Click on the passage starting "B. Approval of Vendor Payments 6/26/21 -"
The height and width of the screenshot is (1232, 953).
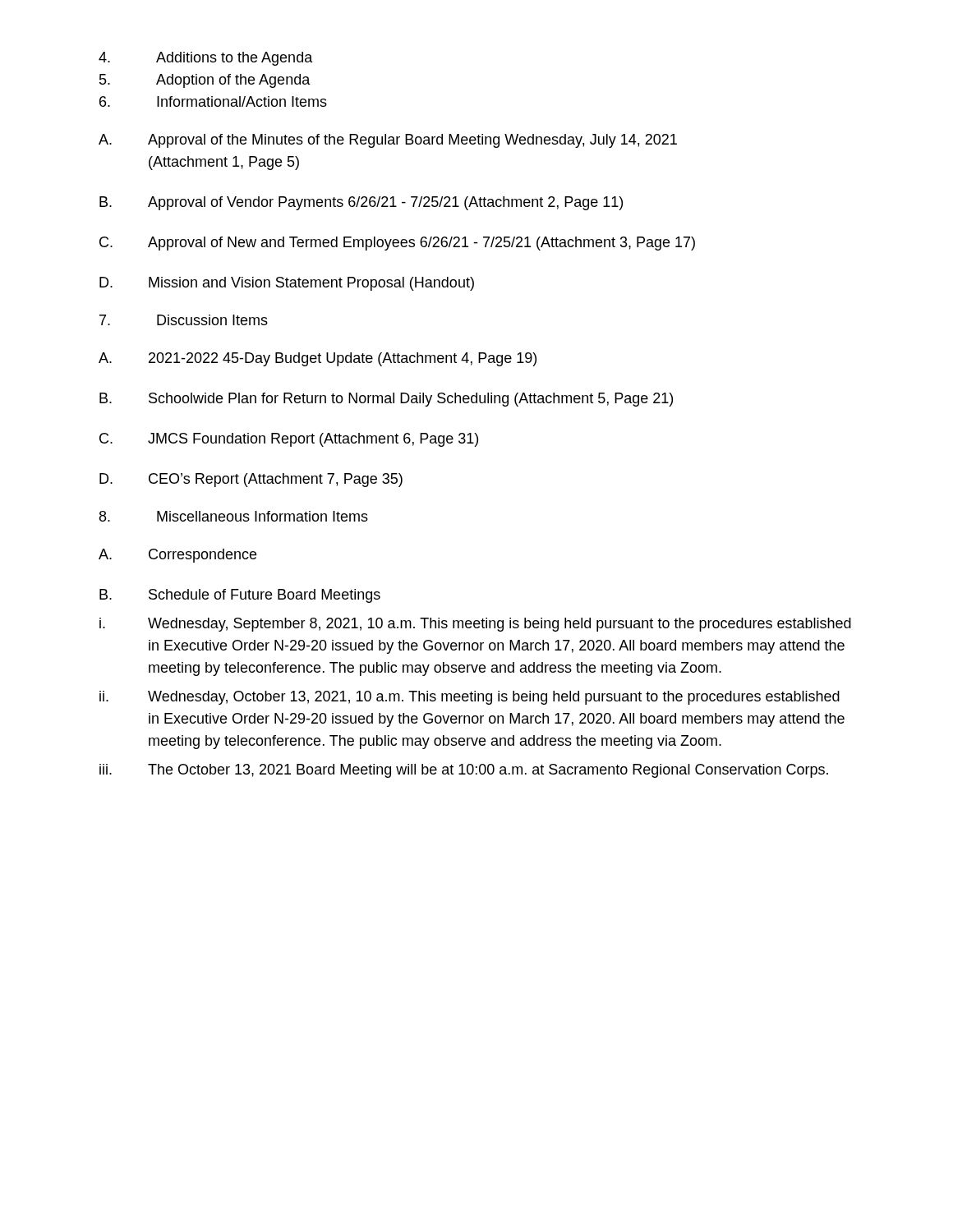(476, 202)
